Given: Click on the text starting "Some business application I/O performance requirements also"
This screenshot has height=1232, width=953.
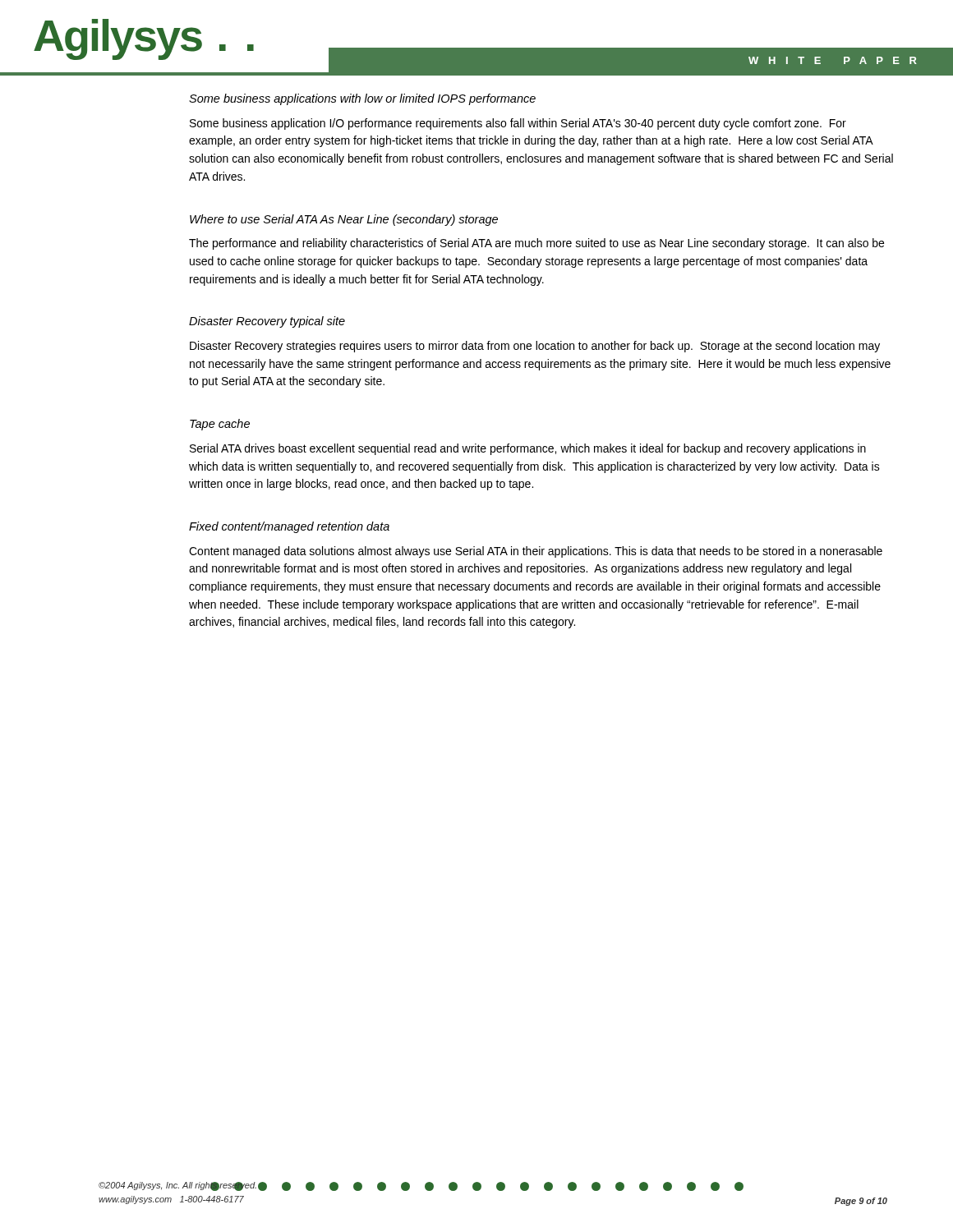Looking at the screenshot, I should (x=542, y=150).
